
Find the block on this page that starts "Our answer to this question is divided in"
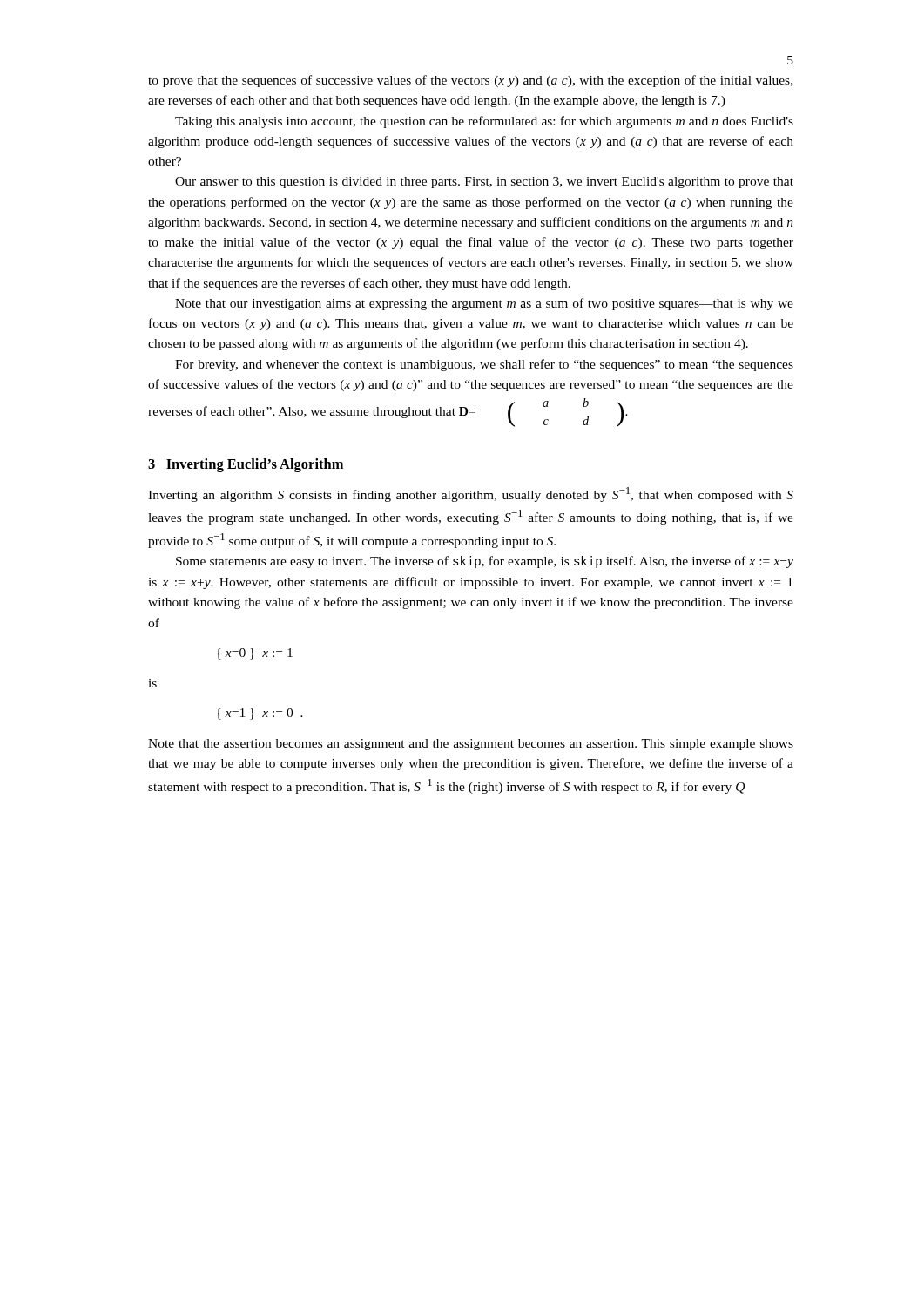pos(471,232)
